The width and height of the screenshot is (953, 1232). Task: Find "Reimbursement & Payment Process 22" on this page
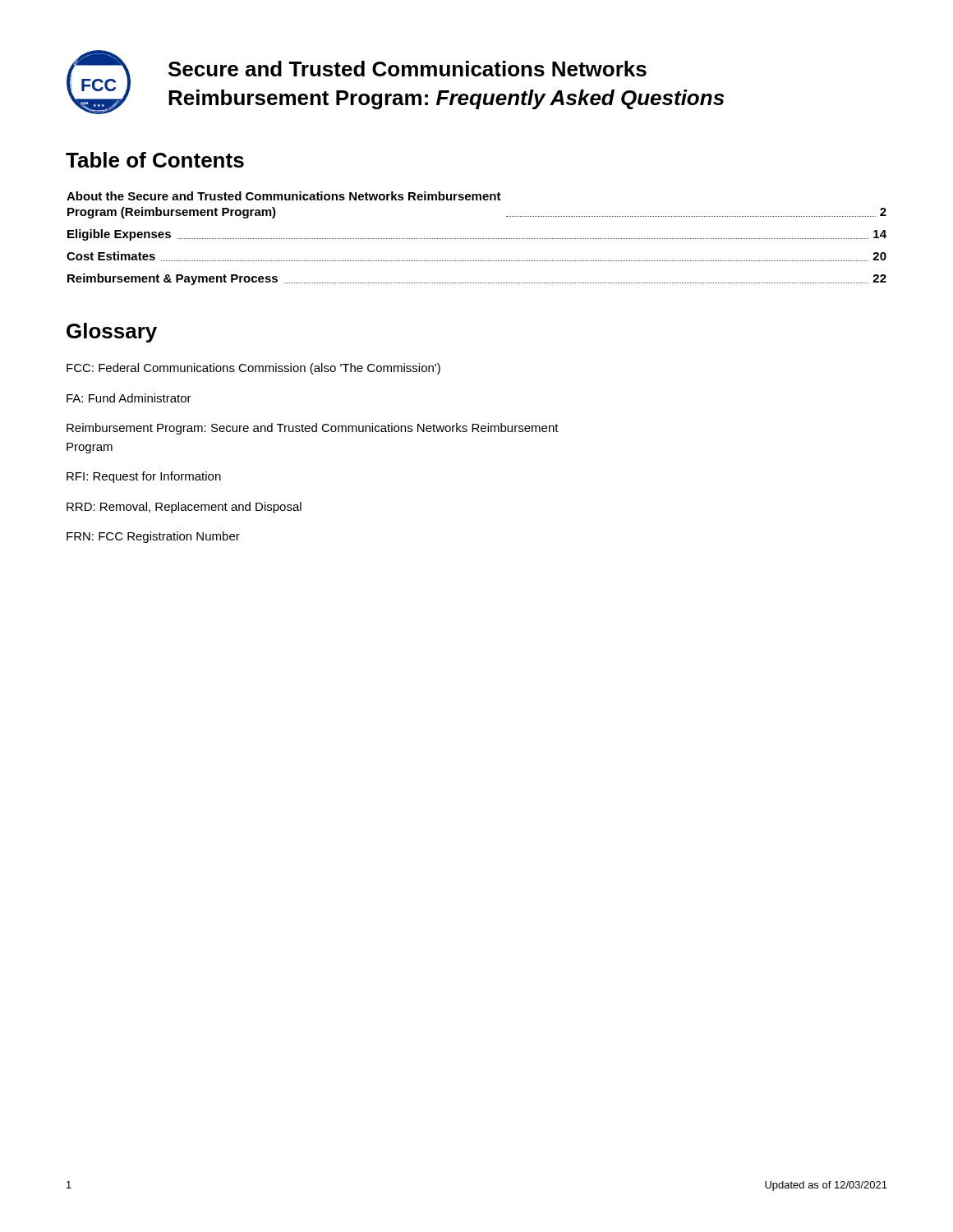coord(476,278)
